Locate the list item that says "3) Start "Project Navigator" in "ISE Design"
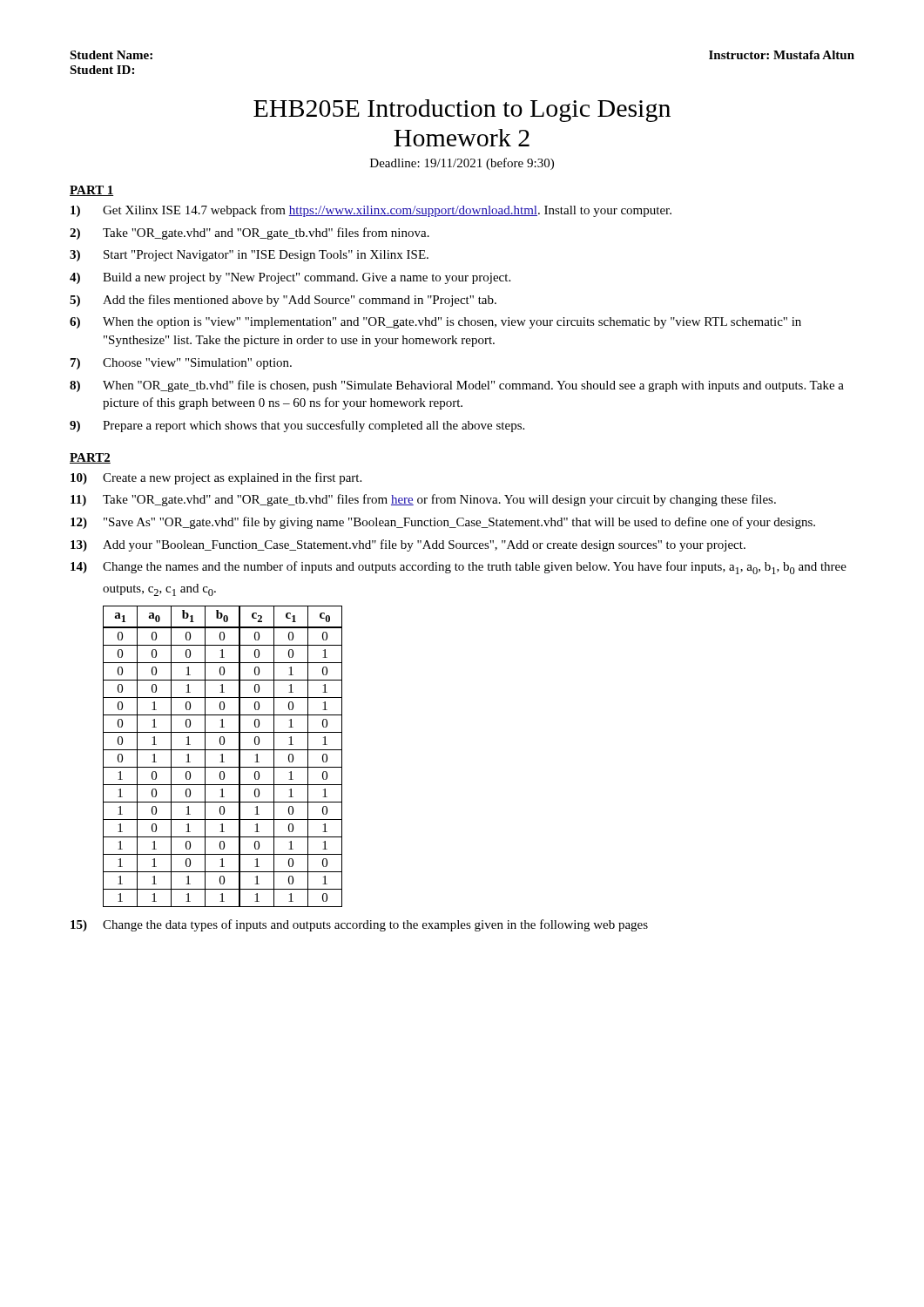Screen dimensions: 1307x924 [249, 256]
